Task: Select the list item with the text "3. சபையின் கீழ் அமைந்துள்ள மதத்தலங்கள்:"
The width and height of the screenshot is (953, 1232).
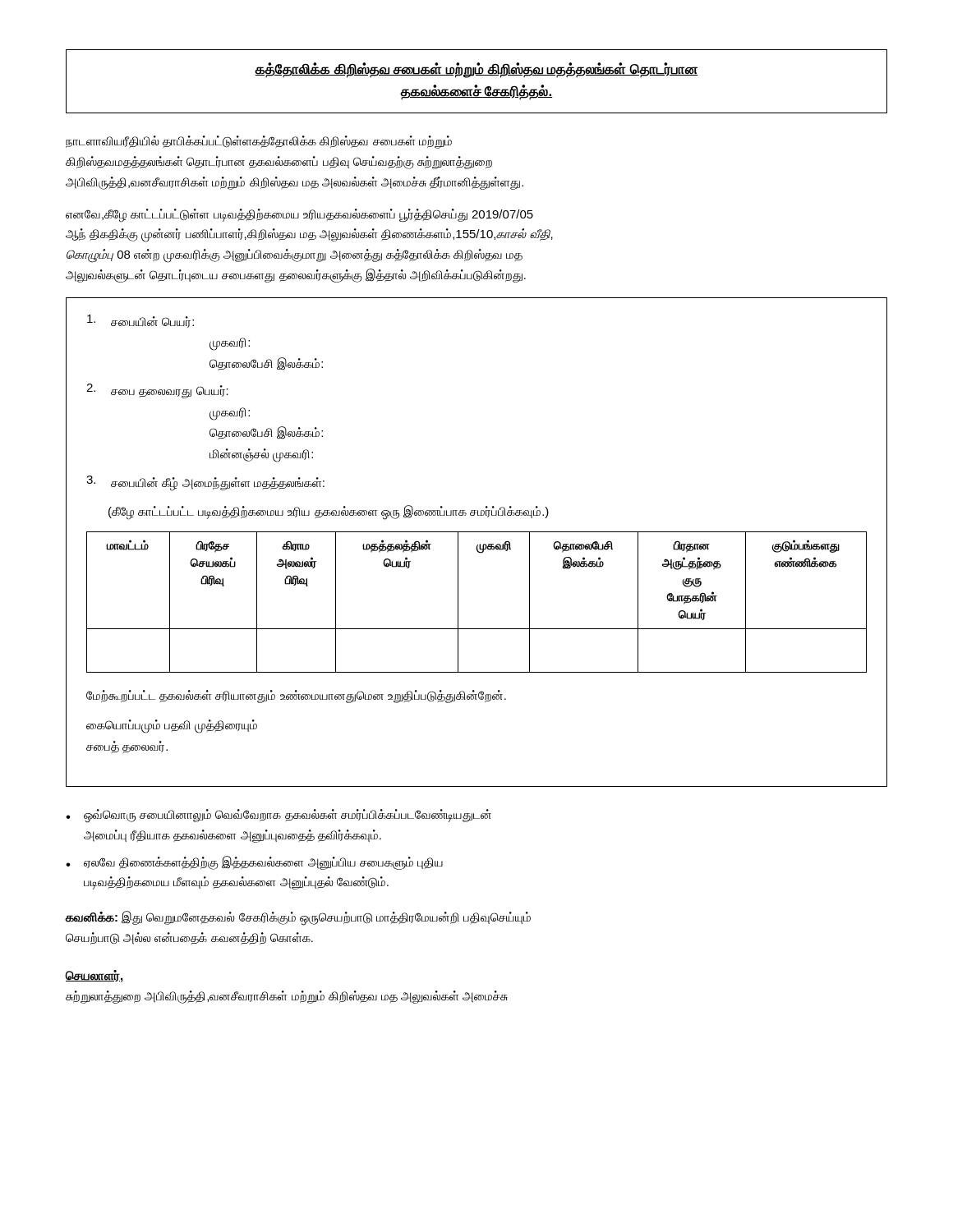Action: coord(206,483)
